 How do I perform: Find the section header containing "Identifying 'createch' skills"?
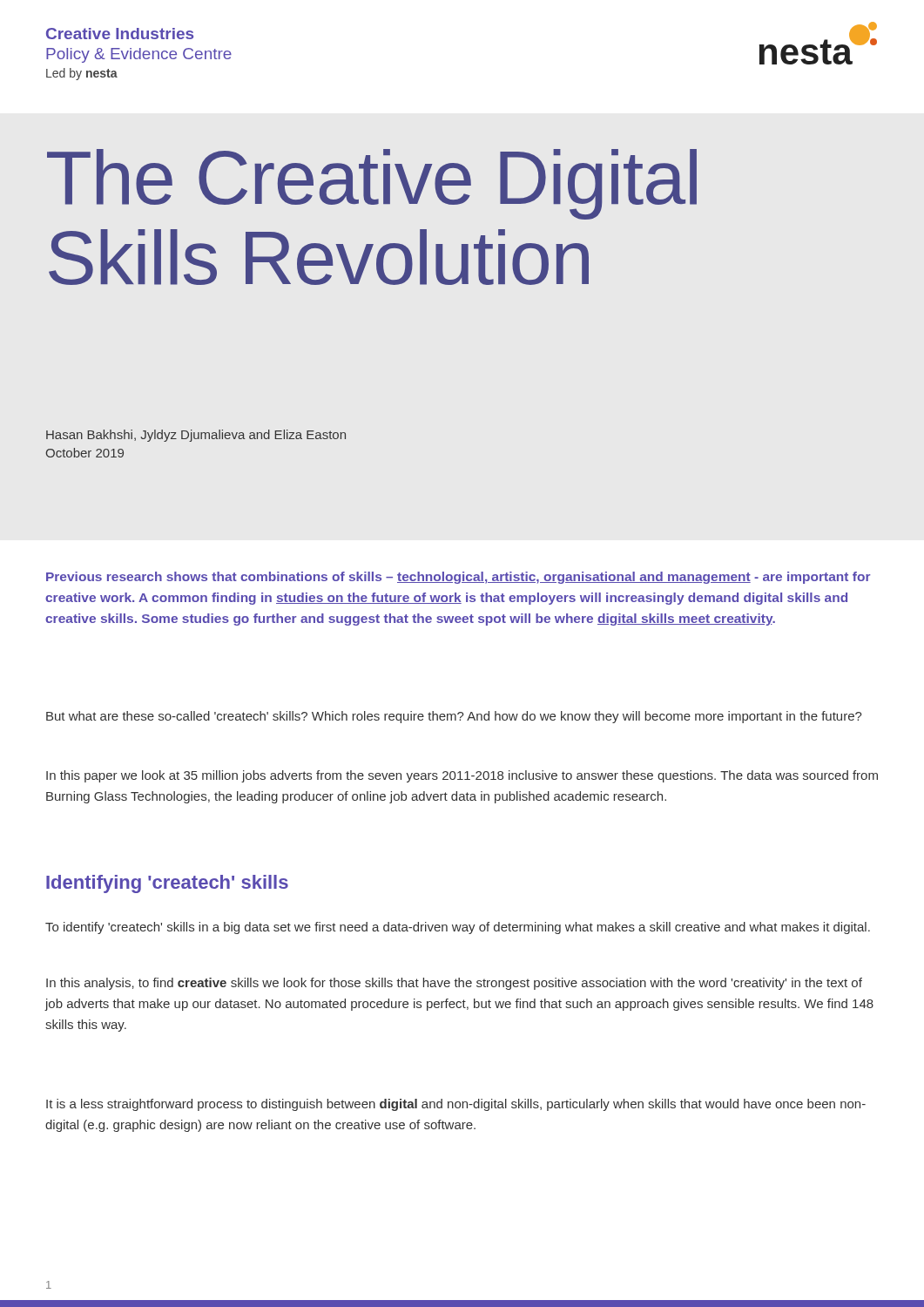167,882
